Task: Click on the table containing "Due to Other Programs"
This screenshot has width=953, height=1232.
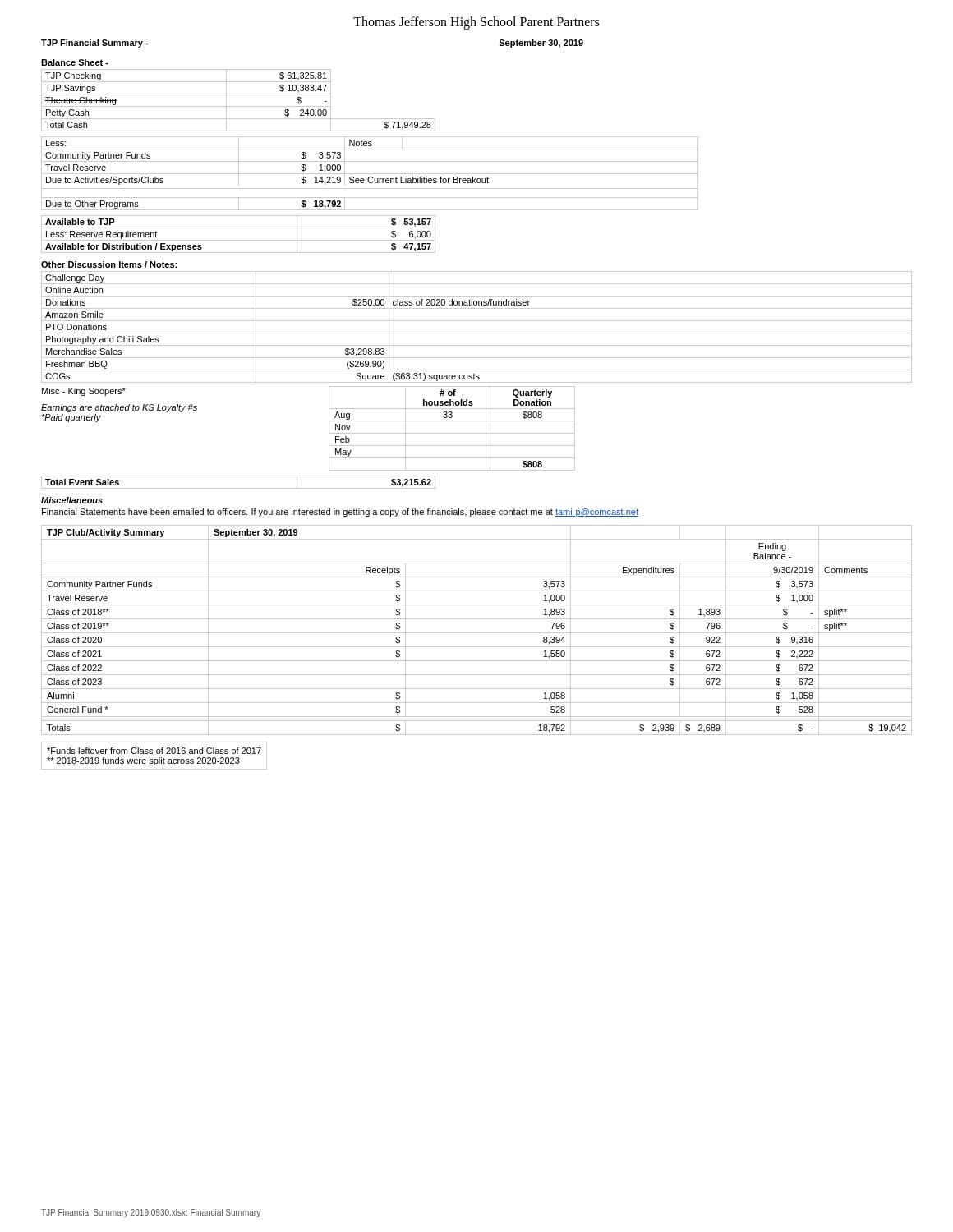Action: click(476, 173)
